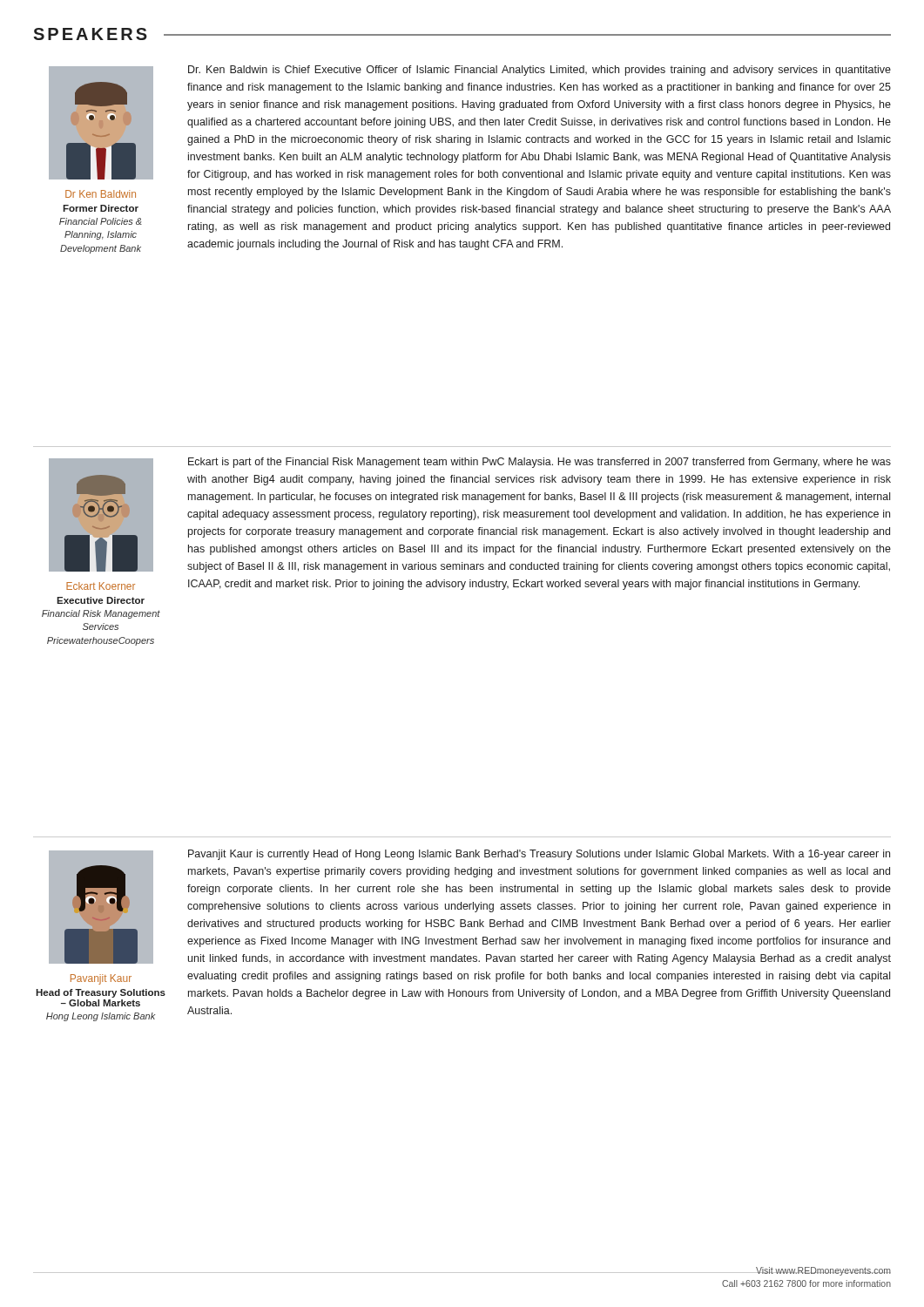Select the text block with the text "Dr. Ken Baldwin"

pyautogui.click(x=539, y=157)
